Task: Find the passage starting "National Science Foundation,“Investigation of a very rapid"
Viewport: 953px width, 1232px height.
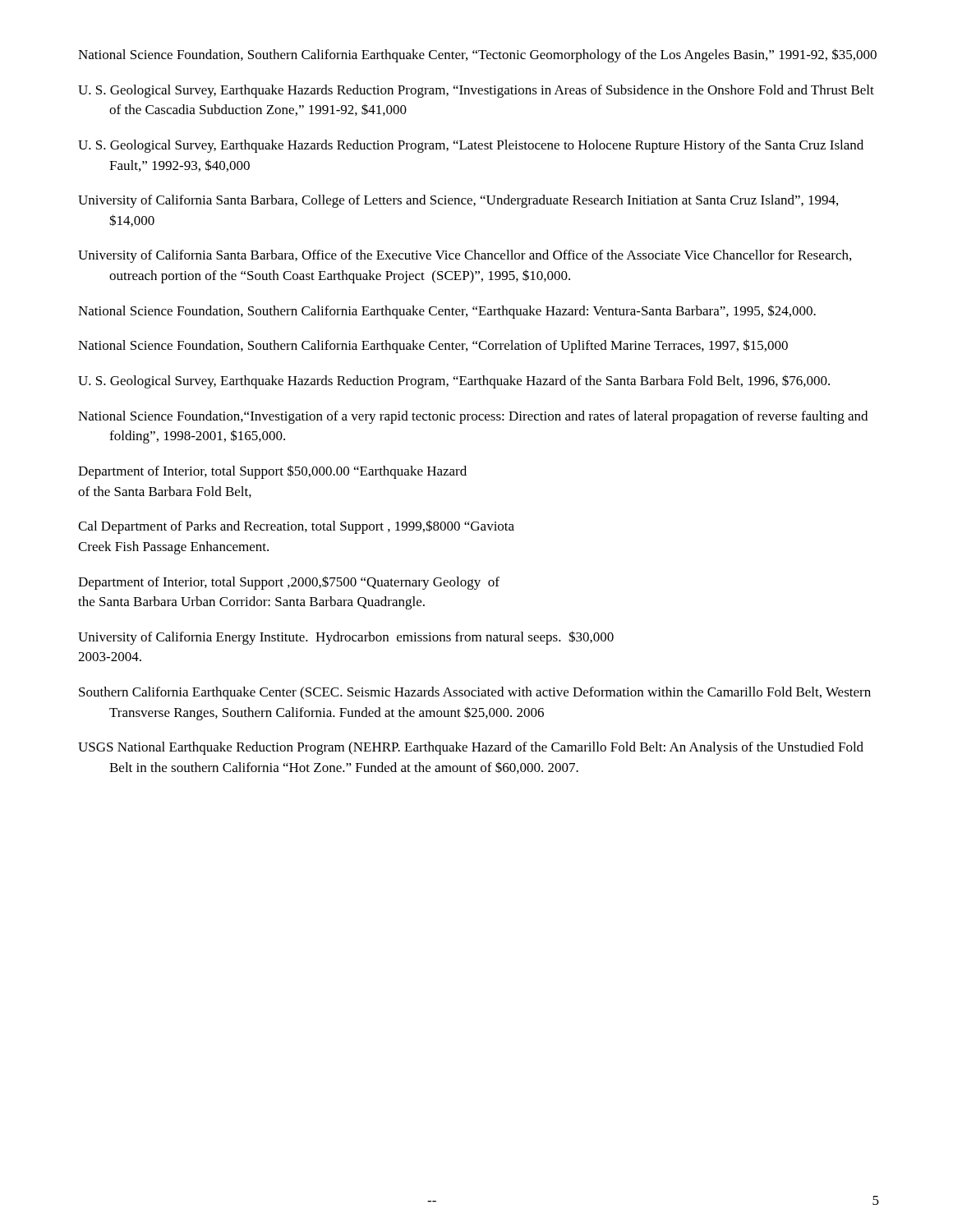Action: click(x=473, y=426)
